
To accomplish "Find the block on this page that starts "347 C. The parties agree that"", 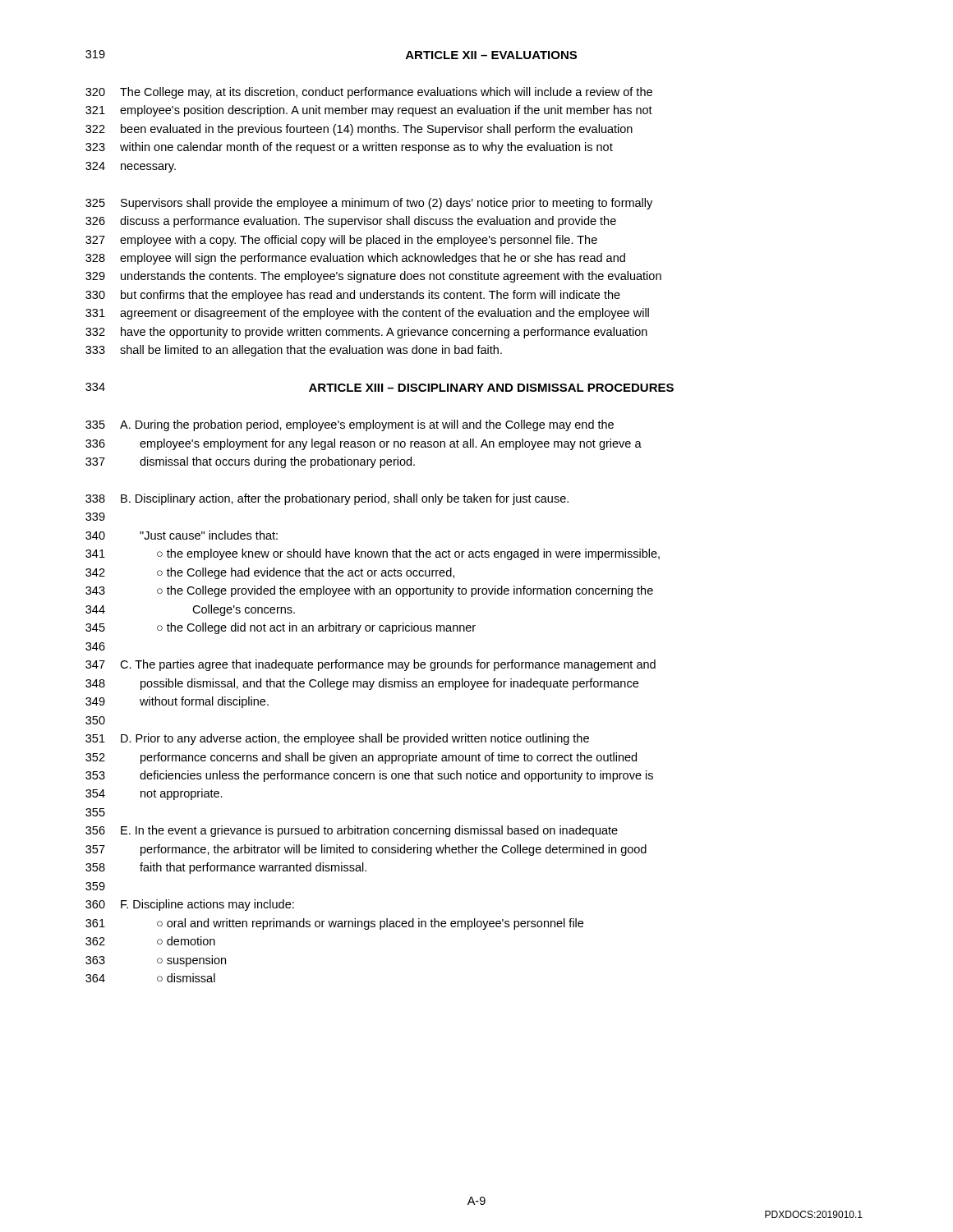I will click(x=464, y=683).
